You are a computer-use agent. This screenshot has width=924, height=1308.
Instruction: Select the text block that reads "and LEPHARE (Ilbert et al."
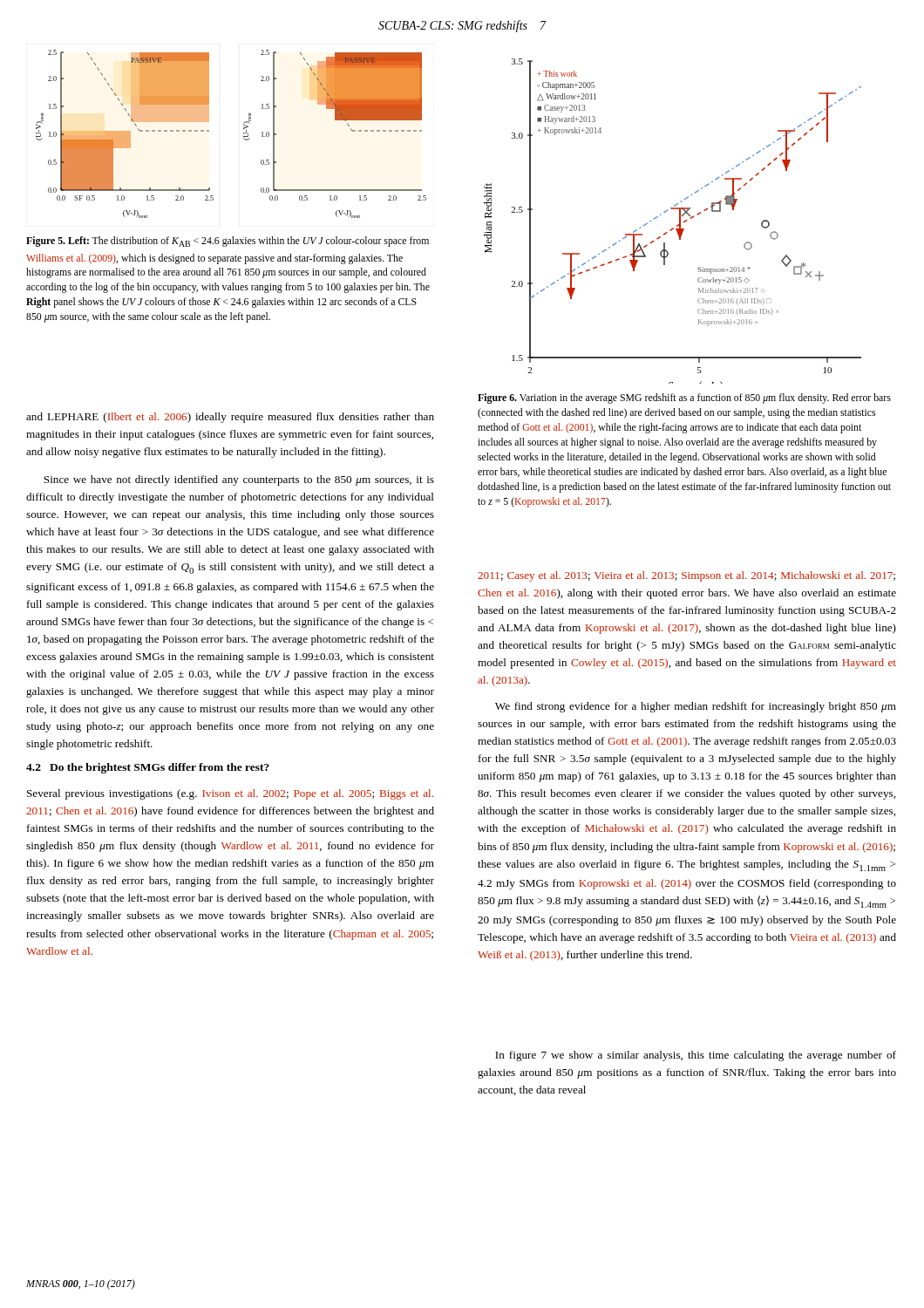tap(230, 434)
